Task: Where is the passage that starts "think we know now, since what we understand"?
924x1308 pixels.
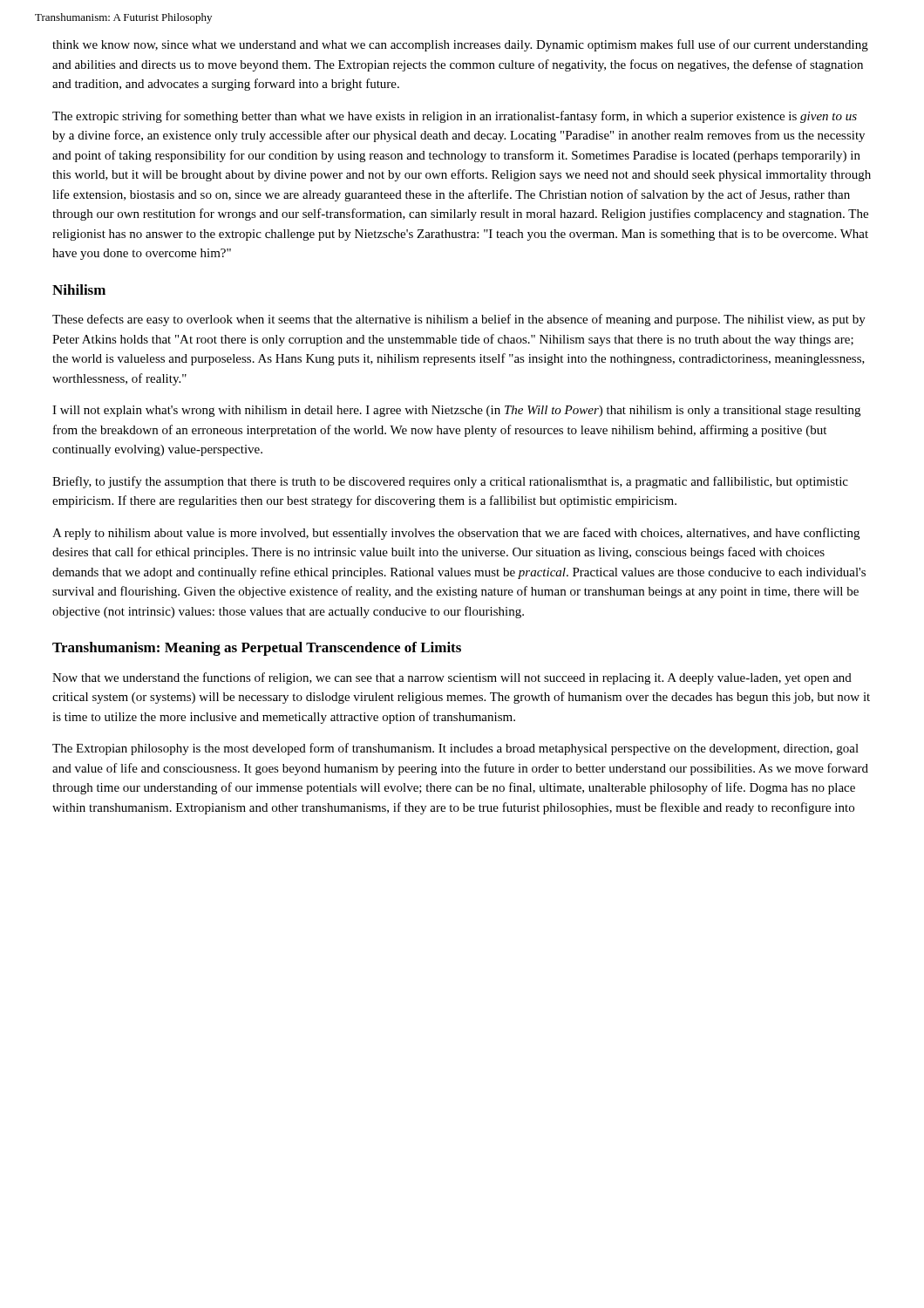Action: pos(462,64)
